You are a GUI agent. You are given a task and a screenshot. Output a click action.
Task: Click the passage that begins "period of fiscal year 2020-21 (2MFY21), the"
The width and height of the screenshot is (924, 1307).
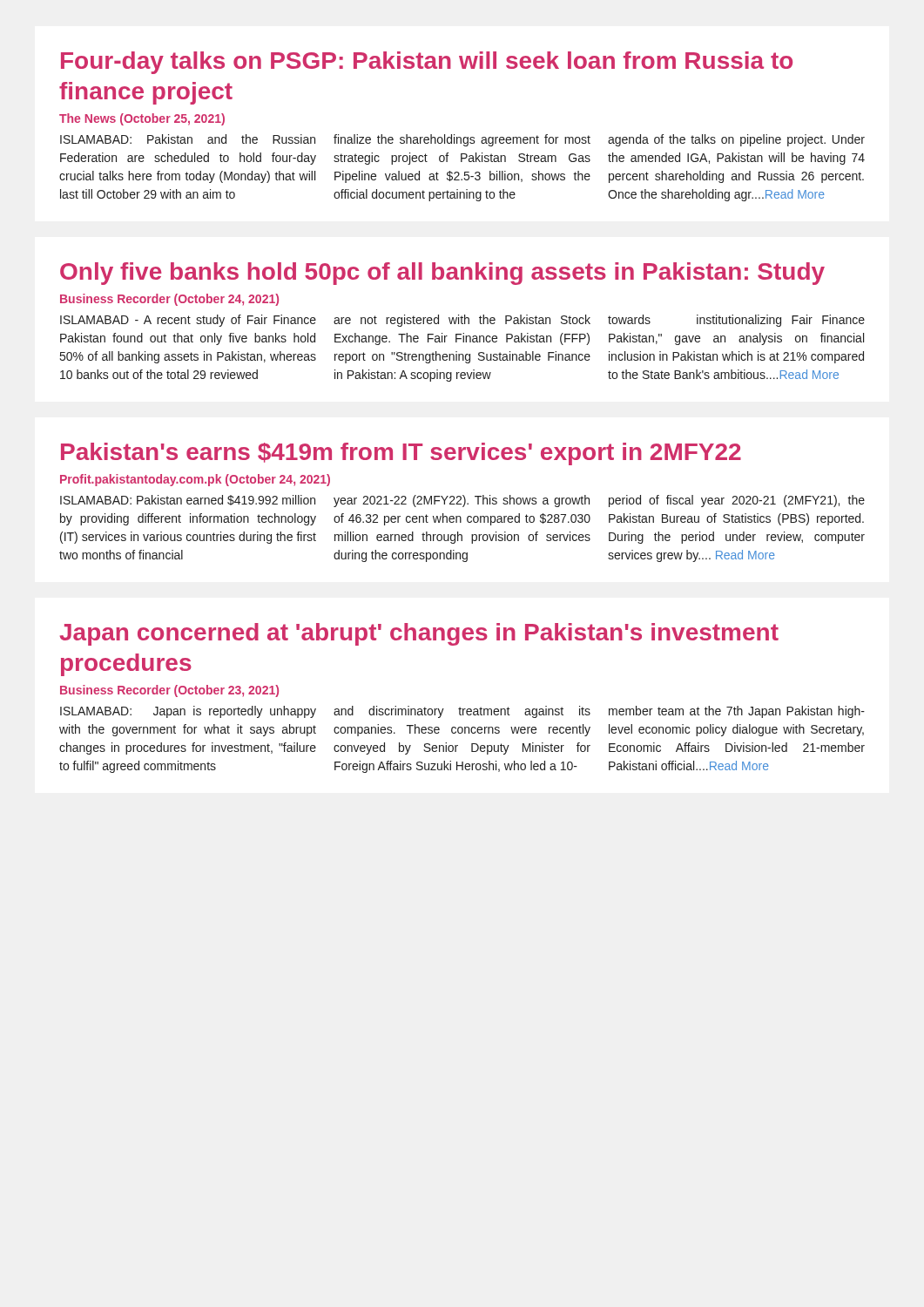(x=736, y=528)
